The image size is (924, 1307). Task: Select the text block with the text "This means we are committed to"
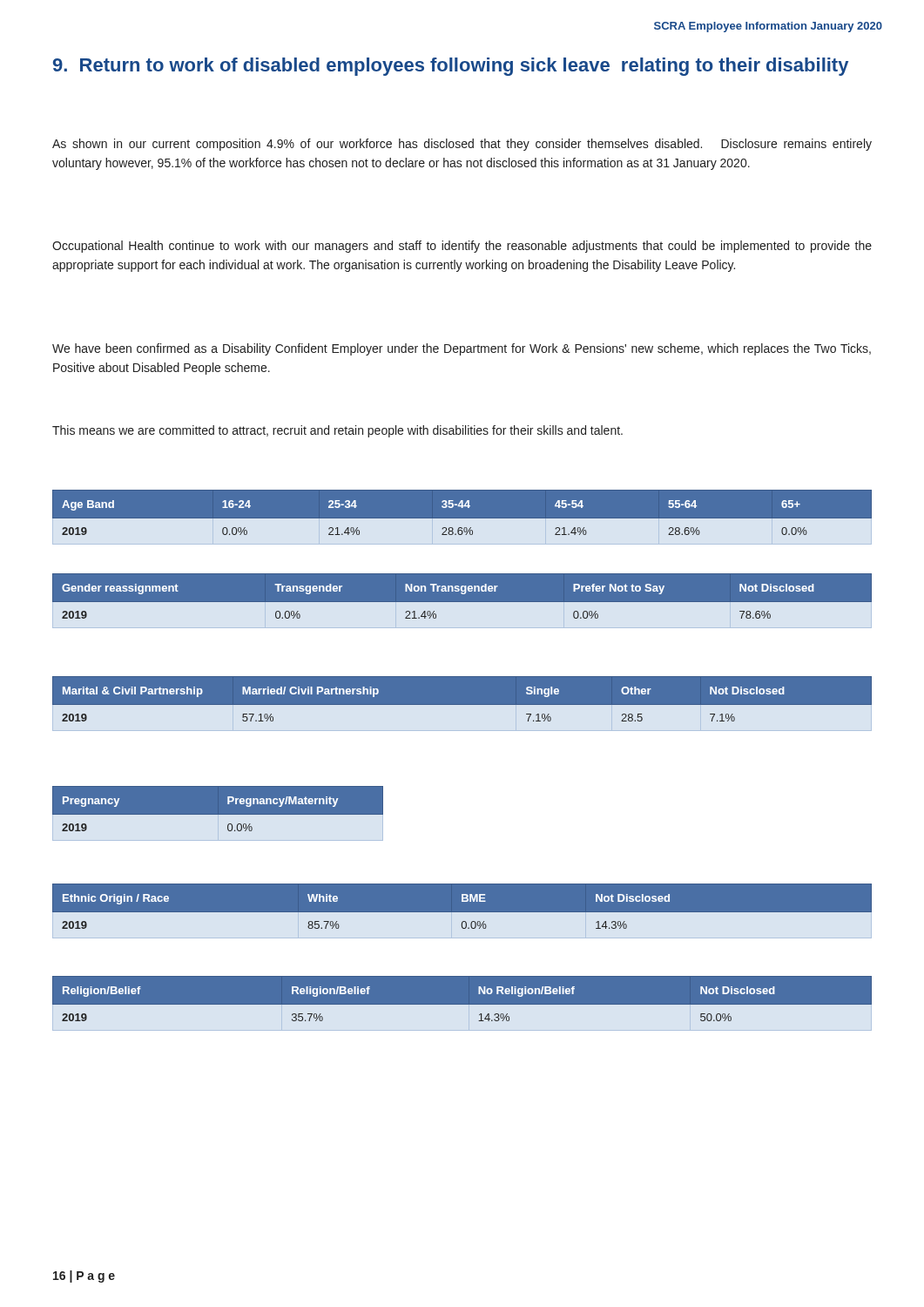click(338, 430)
